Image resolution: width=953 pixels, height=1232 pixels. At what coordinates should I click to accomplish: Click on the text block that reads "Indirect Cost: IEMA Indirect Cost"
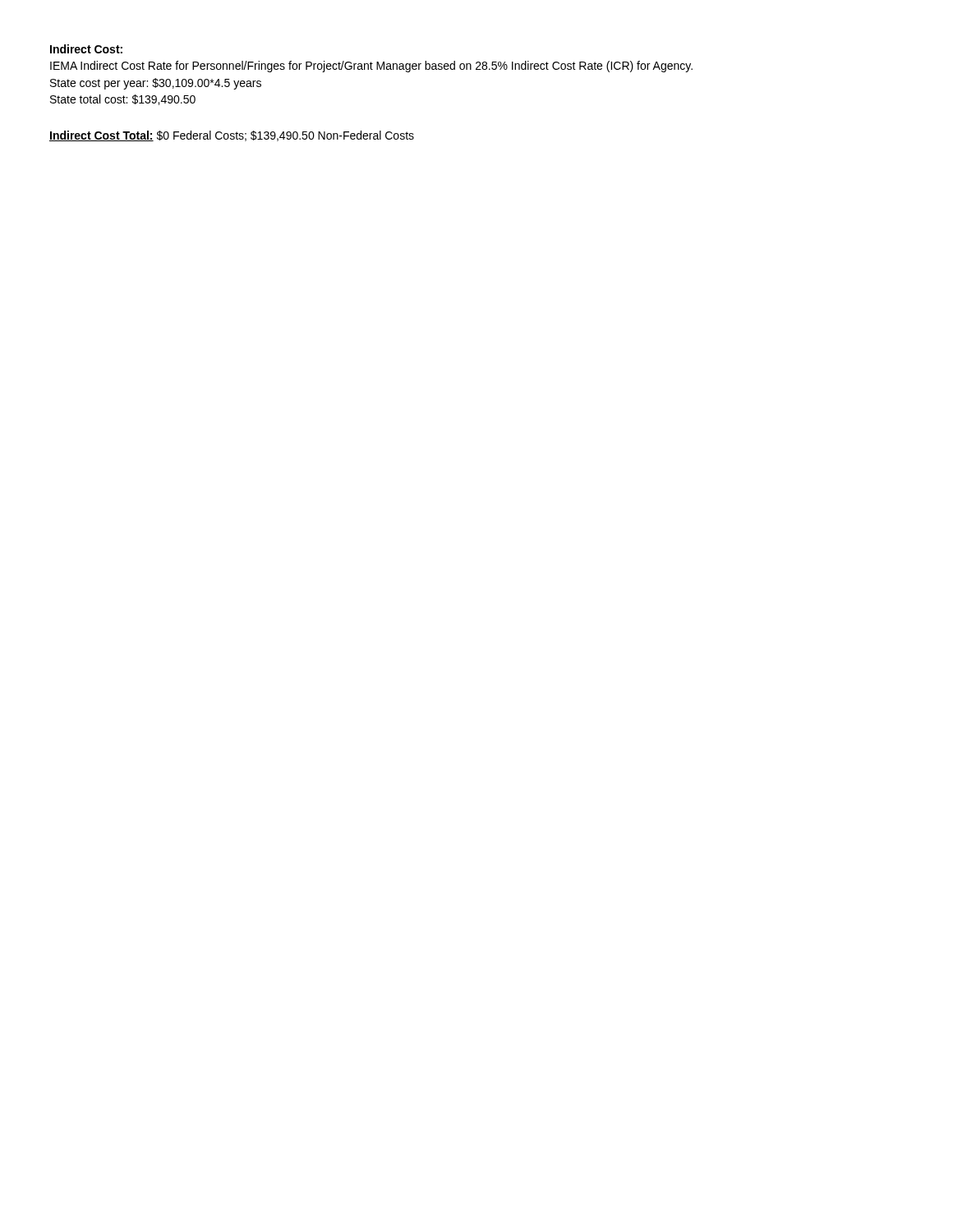point(371,74)
